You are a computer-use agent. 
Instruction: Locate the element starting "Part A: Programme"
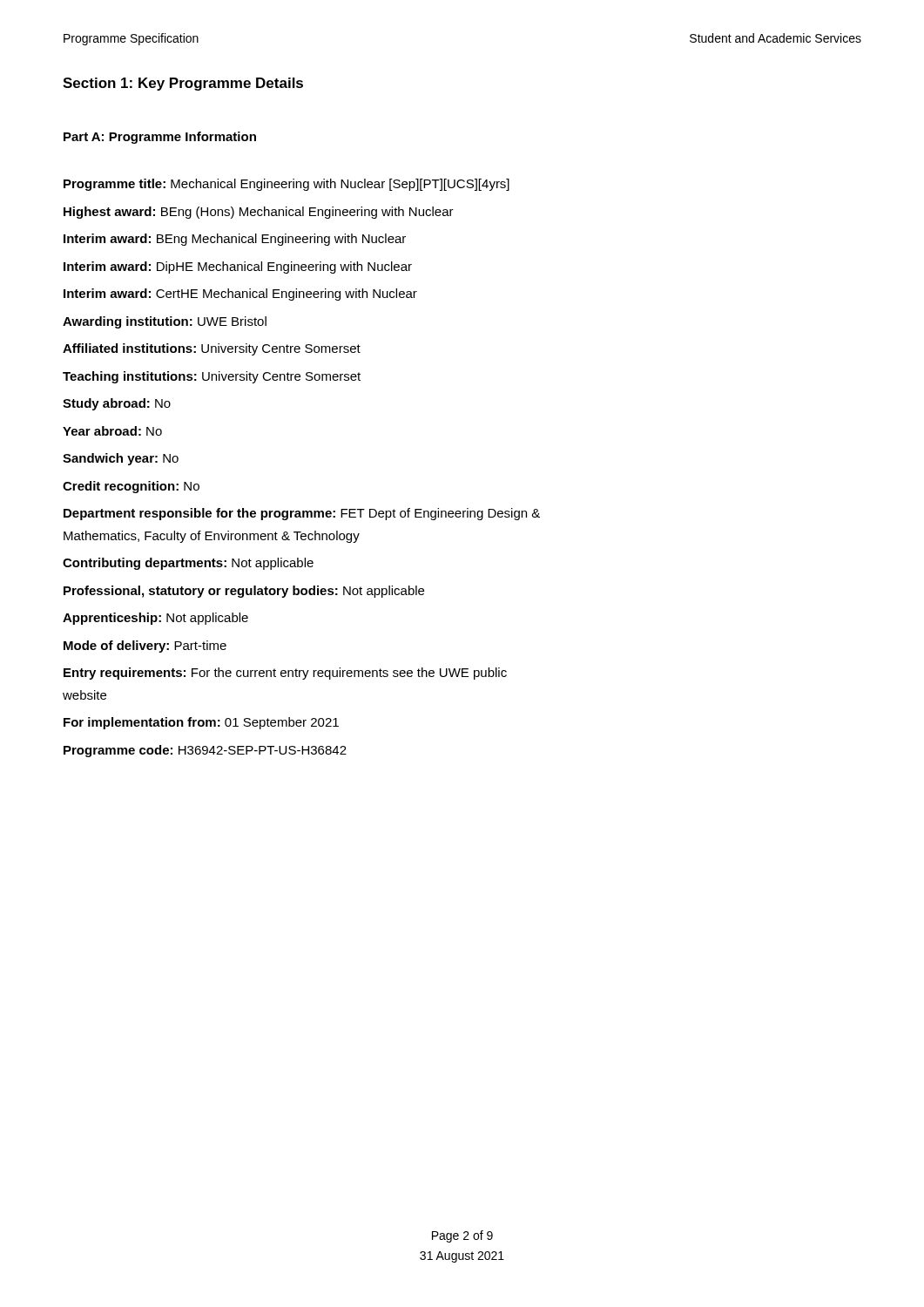pyautogui.click(x=160, y=136)
